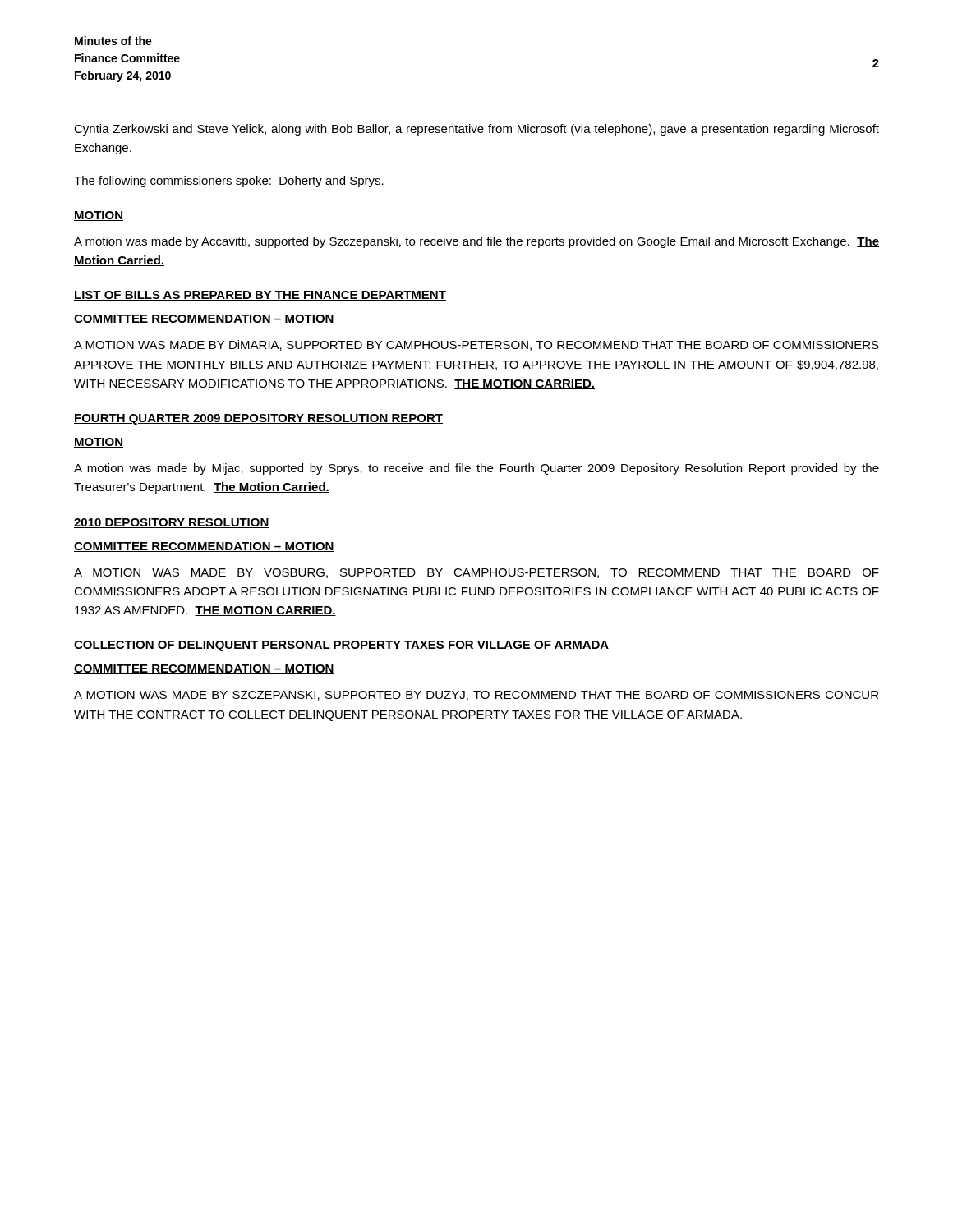Viewport: 953px width, 1232px height.
Task: Select the section header that reads "LIST OF BILLS AS PREPARED BY THE"
Action: [260, 295]
